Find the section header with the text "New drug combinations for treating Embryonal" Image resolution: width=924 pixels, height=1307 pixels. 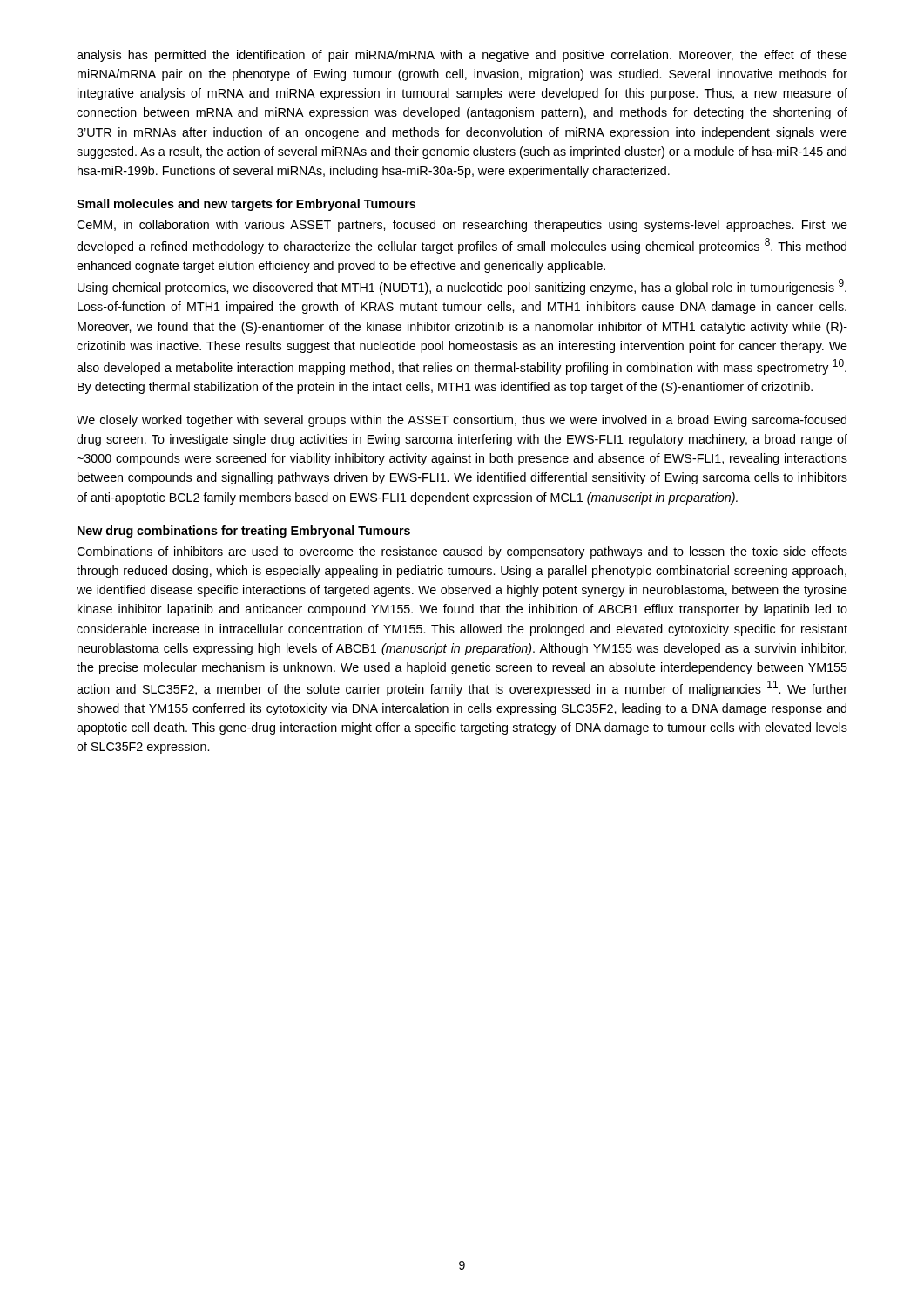click(244, 530)
